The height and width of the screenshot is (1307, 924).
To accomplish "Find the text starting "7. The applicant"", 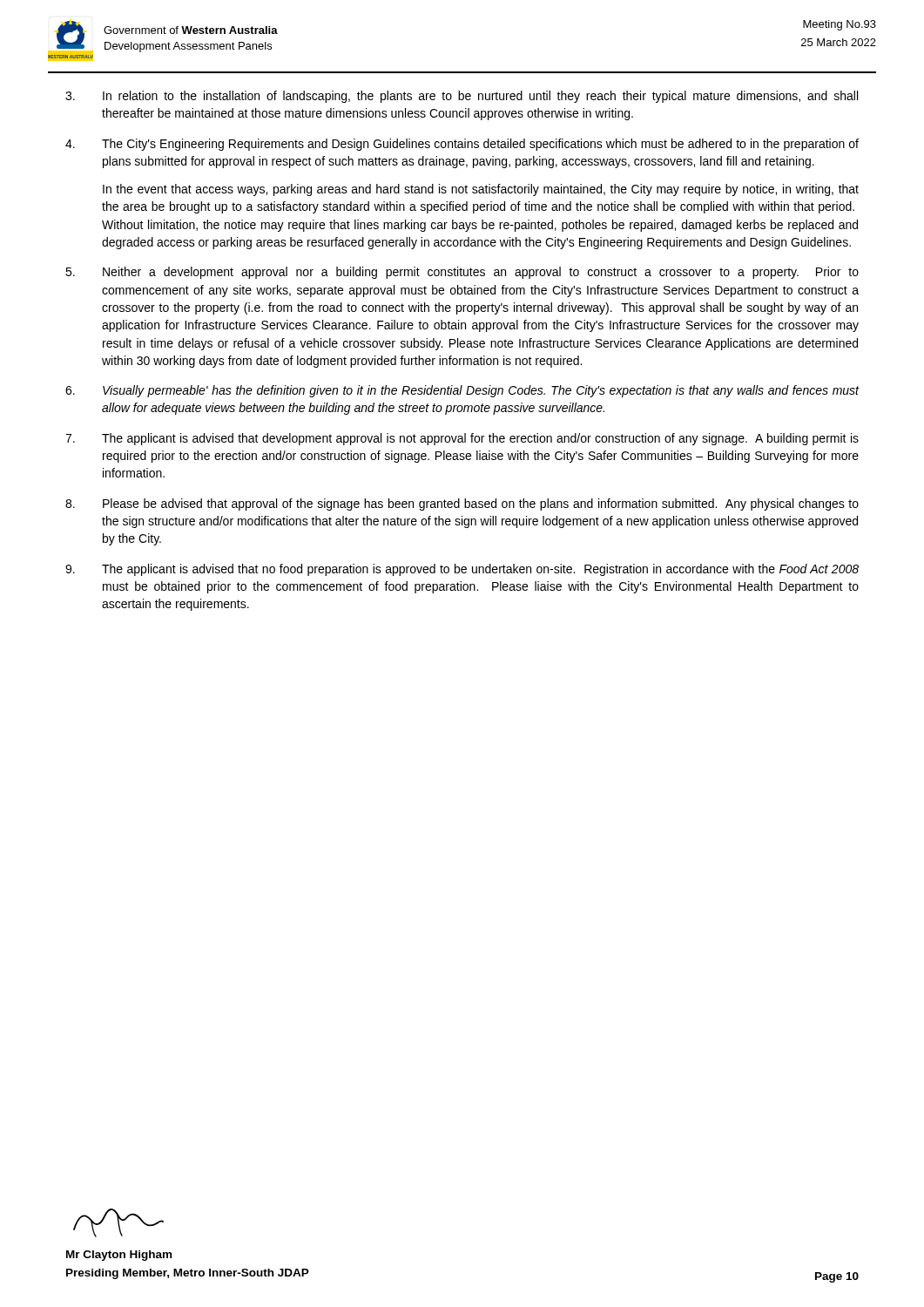I will [x=462, y=456].
